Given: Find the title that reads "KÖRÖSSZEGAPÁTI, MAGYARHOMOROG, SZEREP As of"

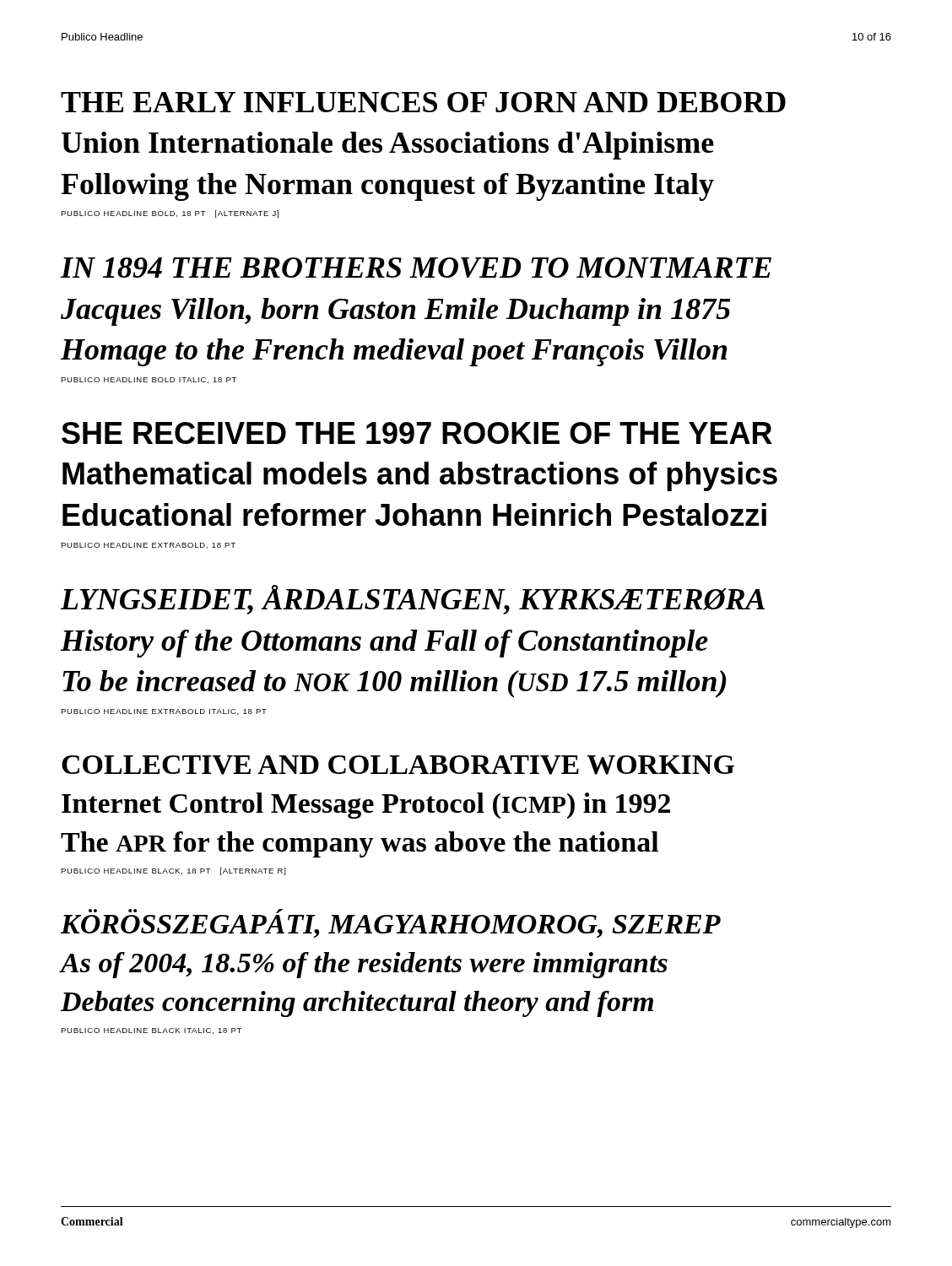Looking at the screenshot, I should (x=476, y=971).
